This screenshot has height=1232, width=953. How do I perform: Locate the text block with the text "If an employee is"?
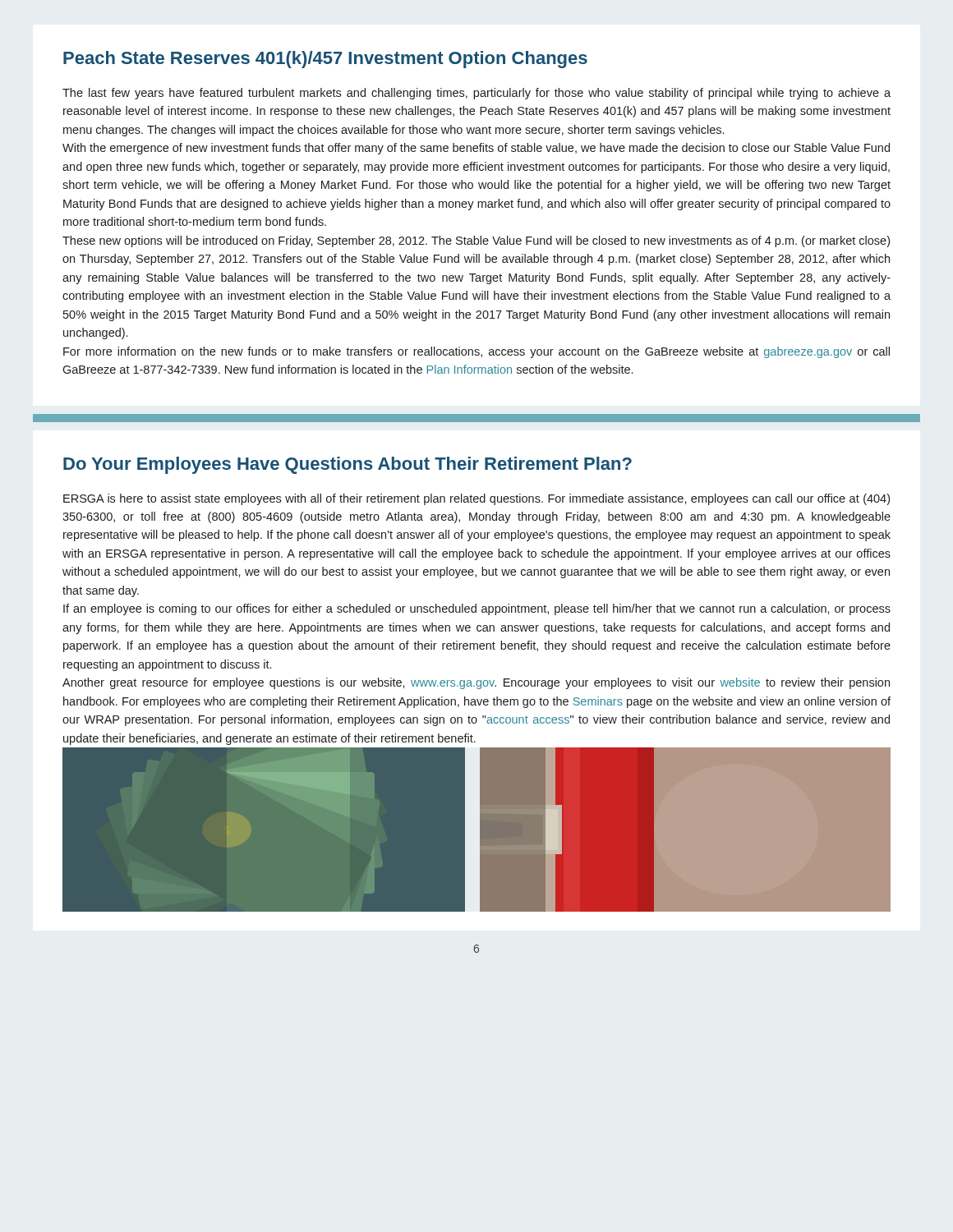(x=476, y=637)
